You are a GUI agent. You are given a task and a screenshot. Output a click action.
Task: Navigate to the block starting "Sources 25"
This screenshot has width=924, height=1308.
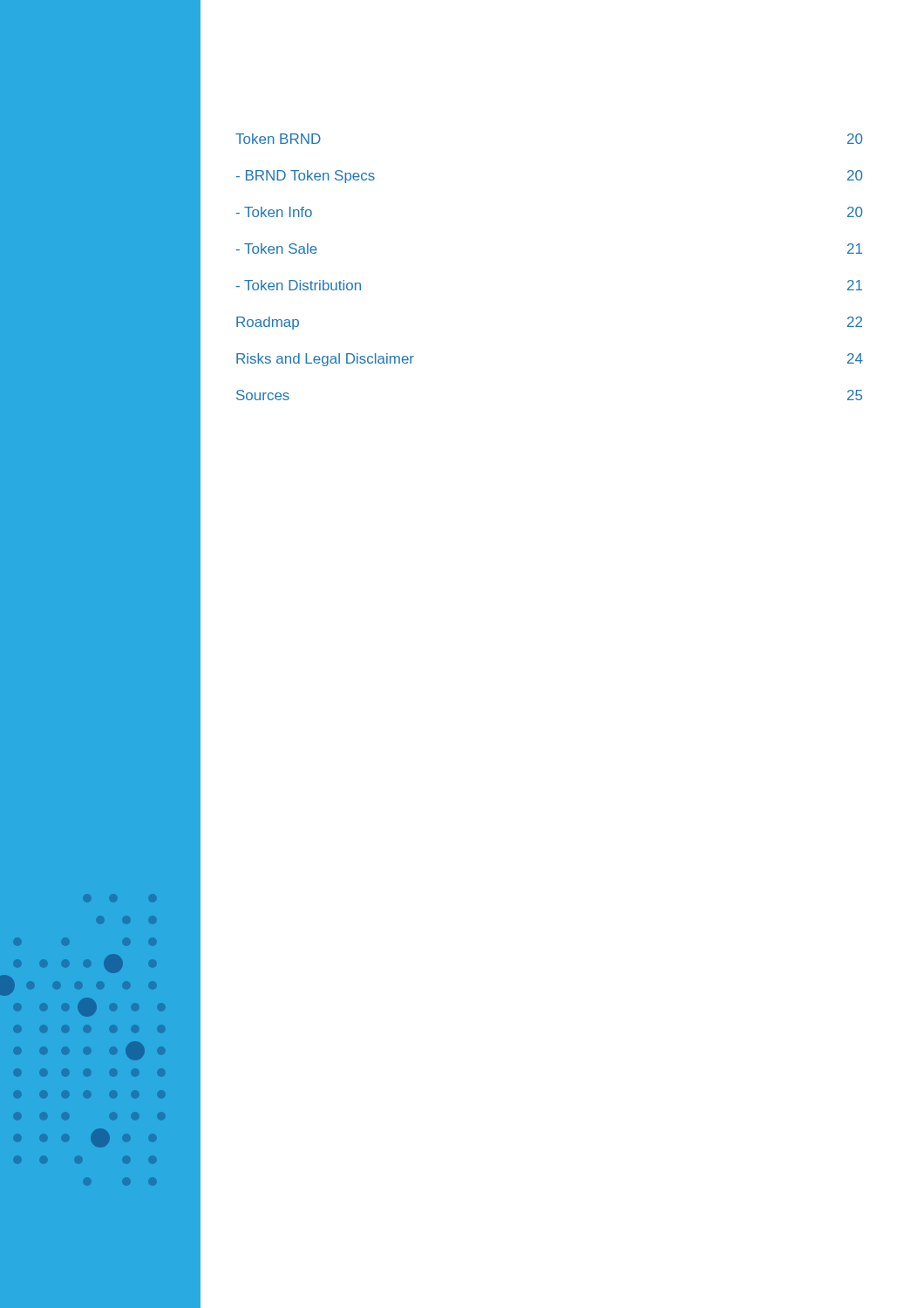pos(264,395)
